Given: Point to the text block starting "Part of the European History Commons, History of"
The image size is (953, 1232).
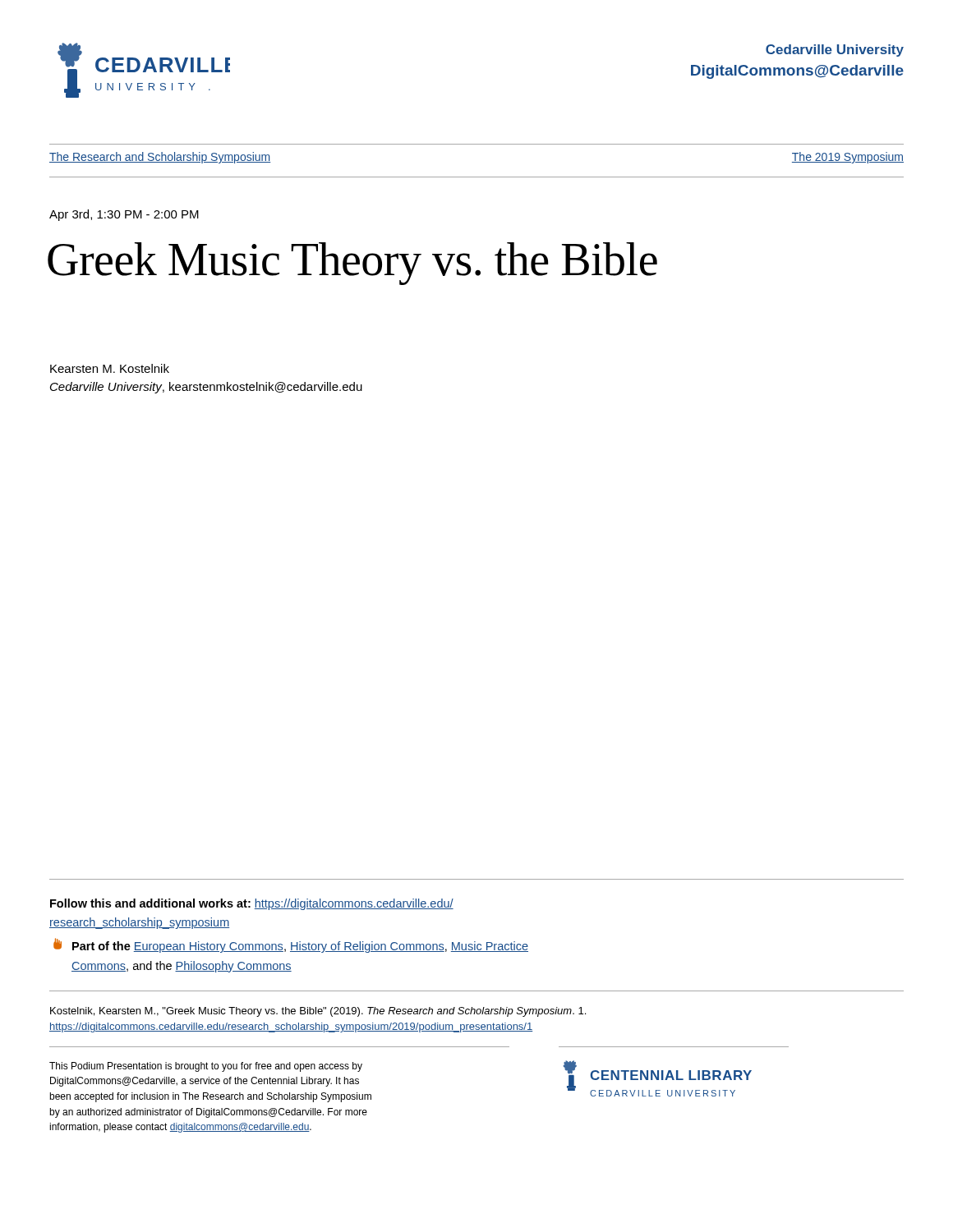Looking at the screenshot, I should (x=289, y=956).
